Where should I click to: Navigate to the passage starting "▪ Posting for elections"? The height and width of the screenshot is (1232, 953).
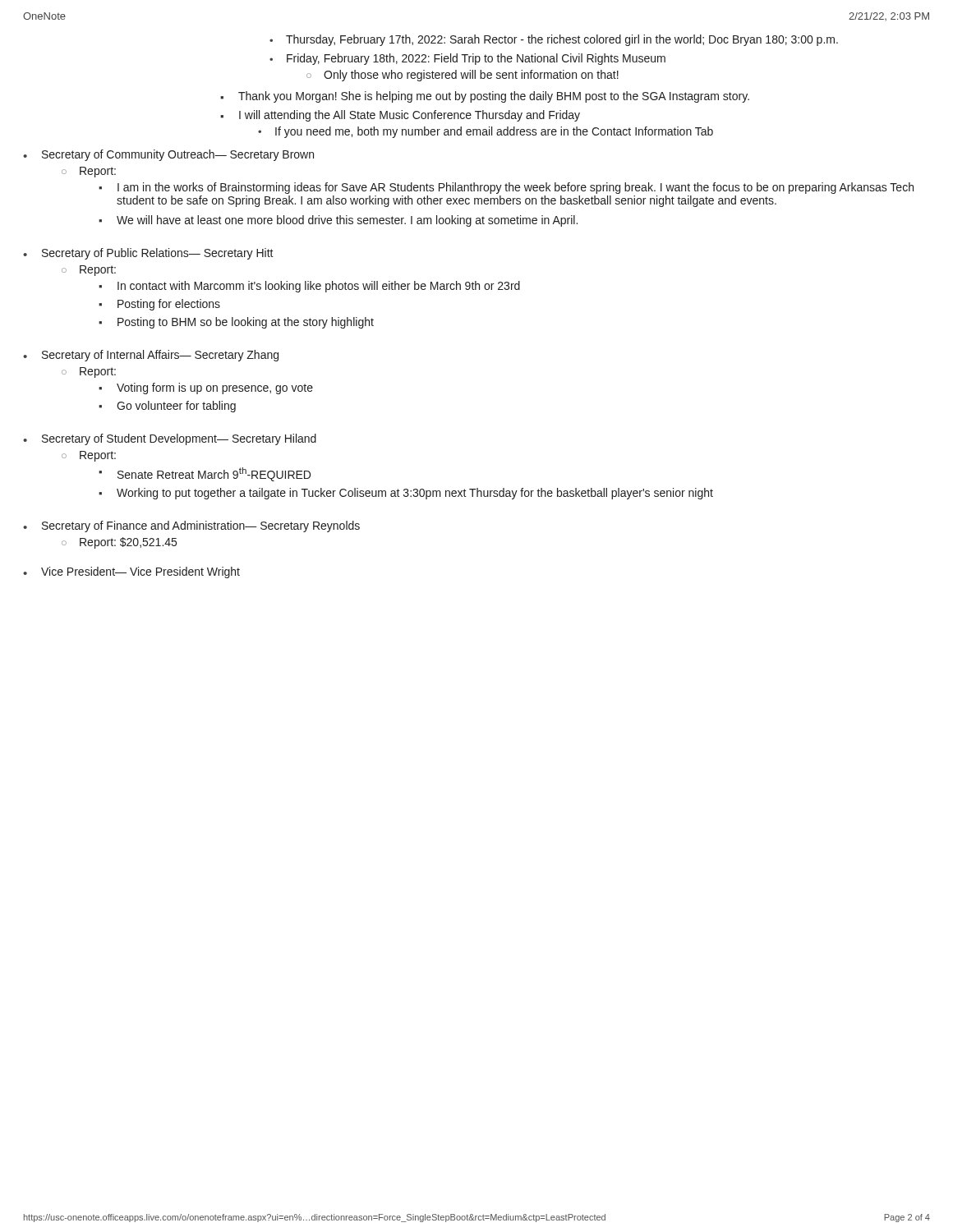[x=159, y=305]
